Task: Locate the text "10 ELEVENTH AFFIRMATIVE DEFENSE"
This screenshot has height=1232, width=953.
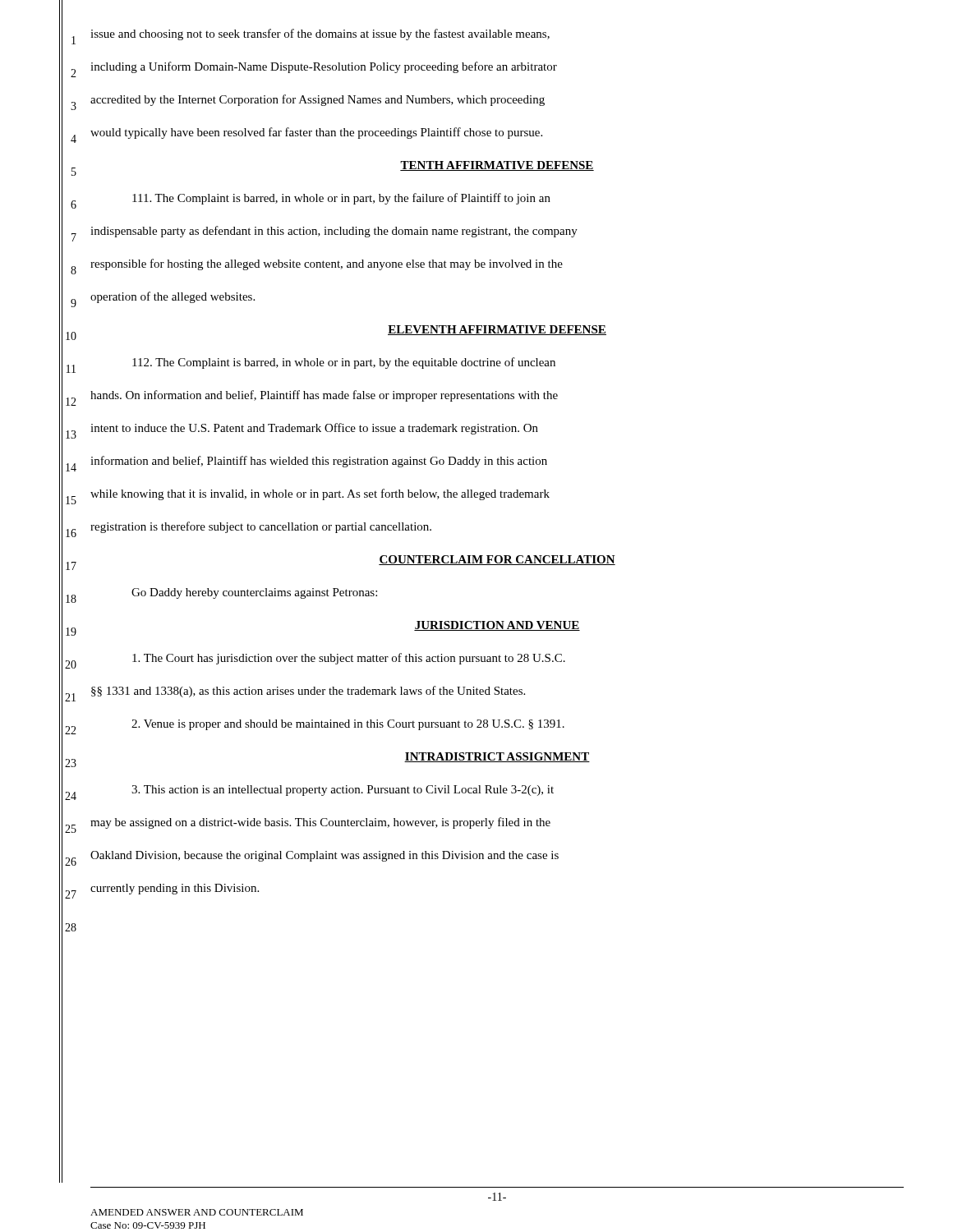Action: [497, 337]
